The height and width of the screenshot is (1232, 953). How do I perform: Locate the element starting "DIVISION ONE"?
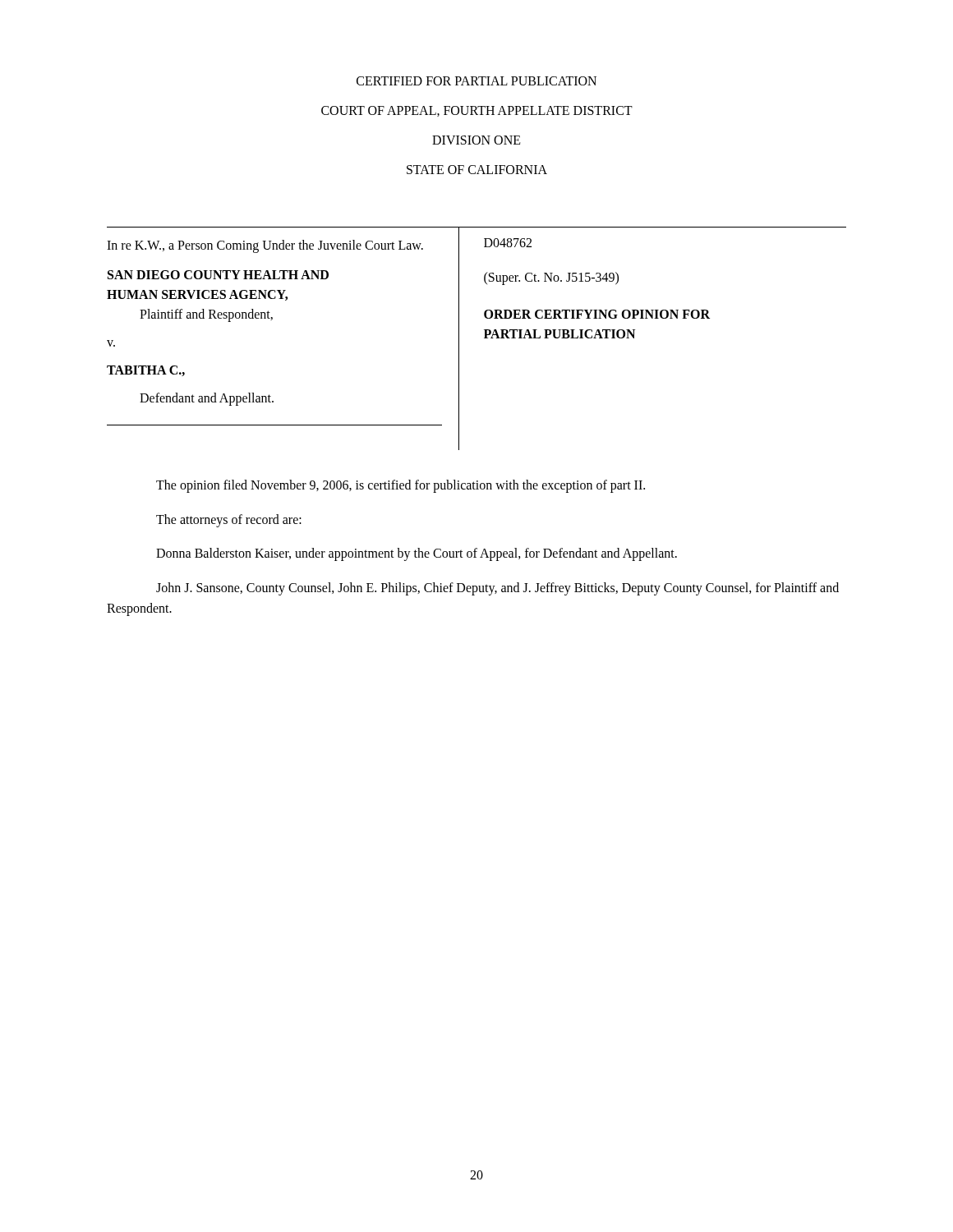point(476,140)
